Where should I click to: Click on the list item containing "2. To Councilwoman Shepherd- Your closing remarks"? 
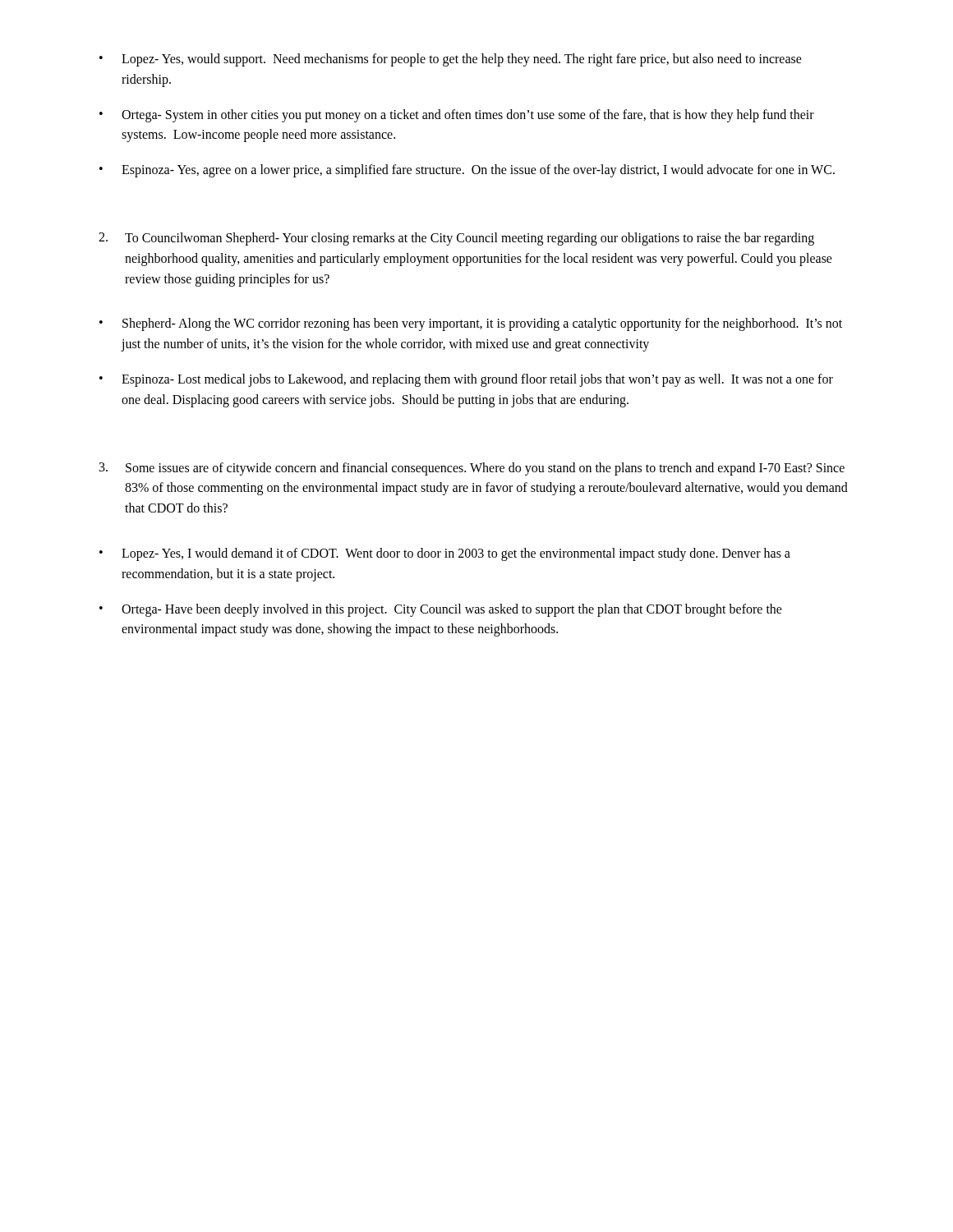coord(476,259)
